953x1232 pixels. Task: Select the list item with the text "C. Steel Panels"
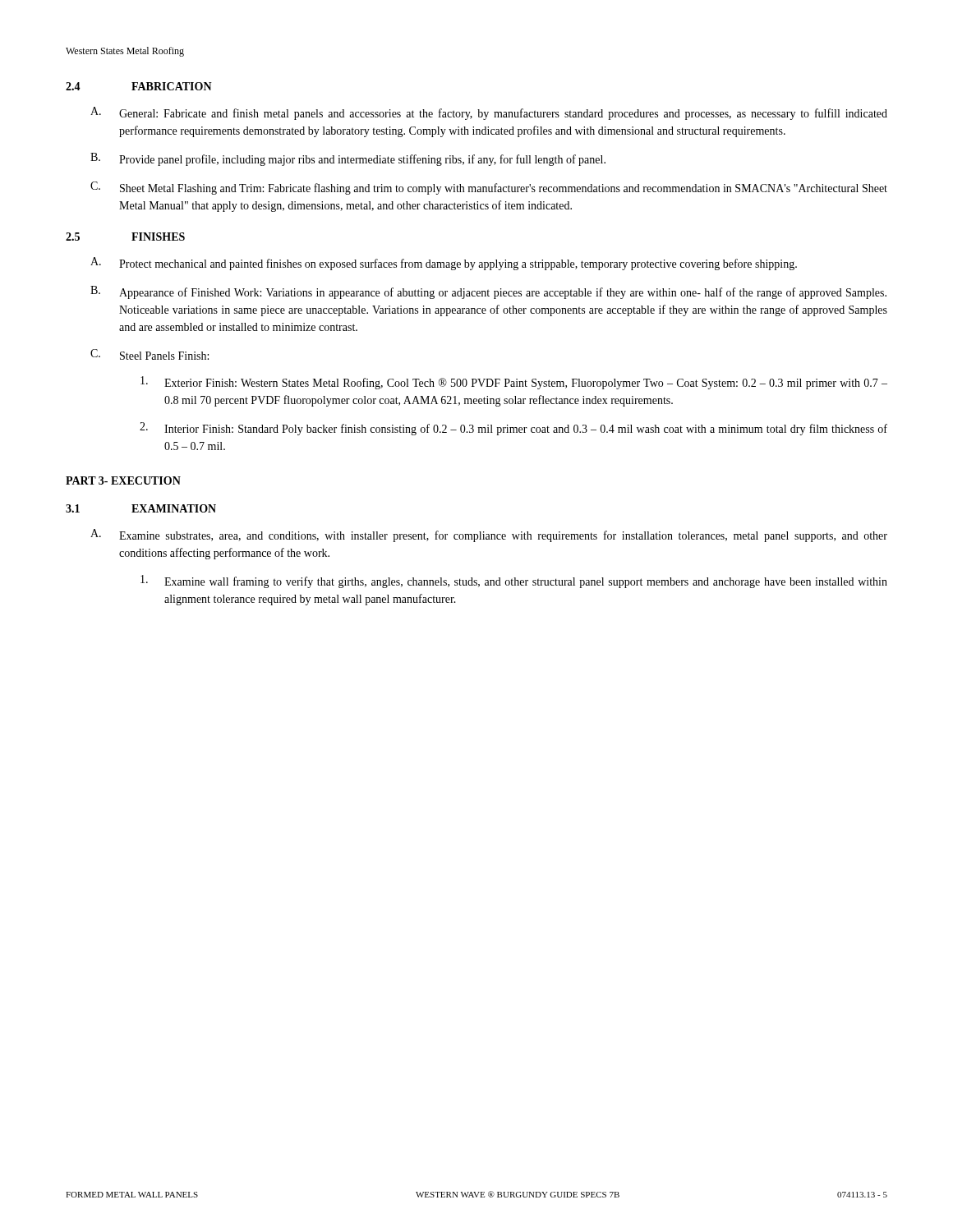click(x=150, y=356)
